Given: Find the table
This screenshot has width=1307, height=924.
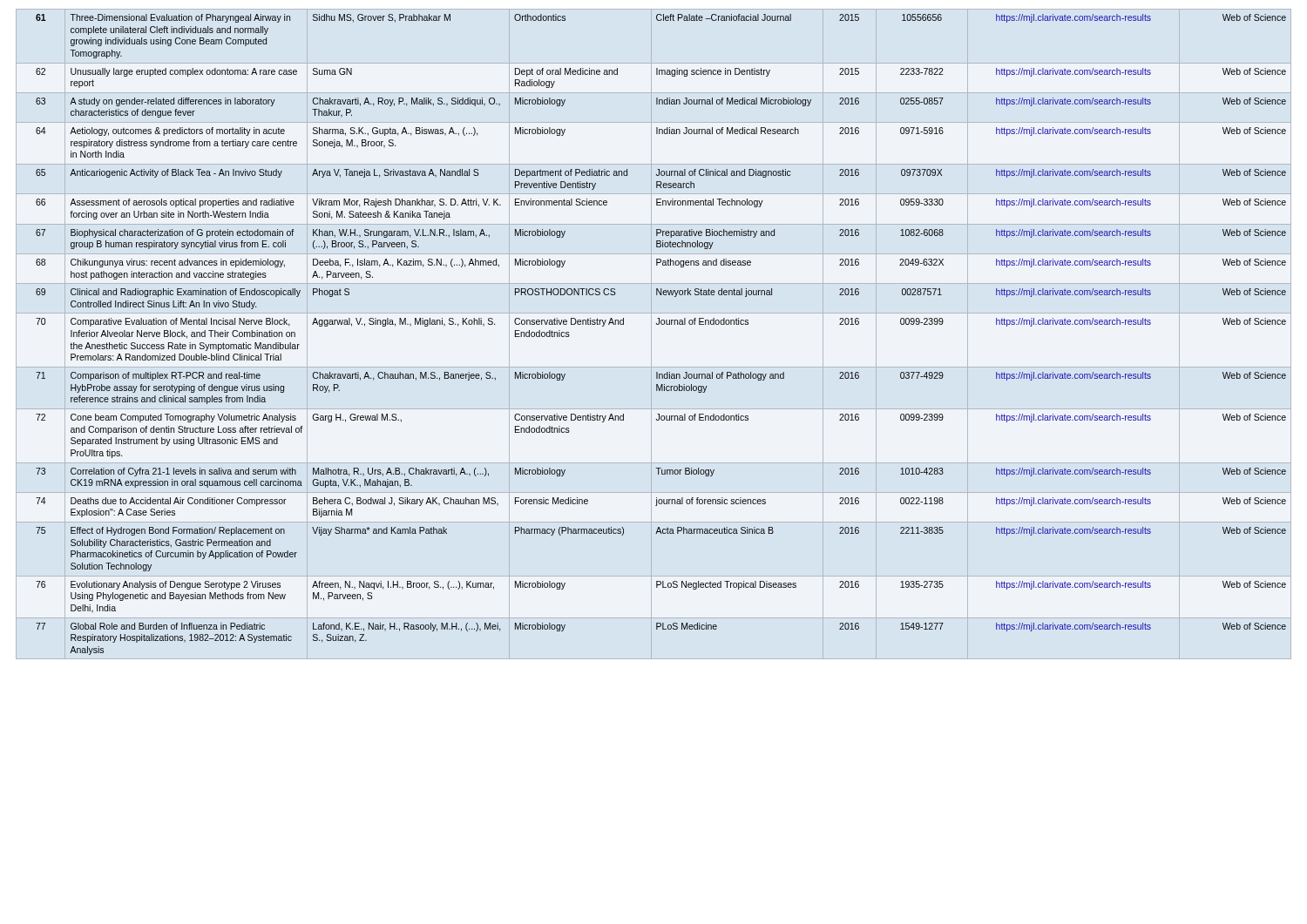Looking at the screenshot, I should (654, 334).
